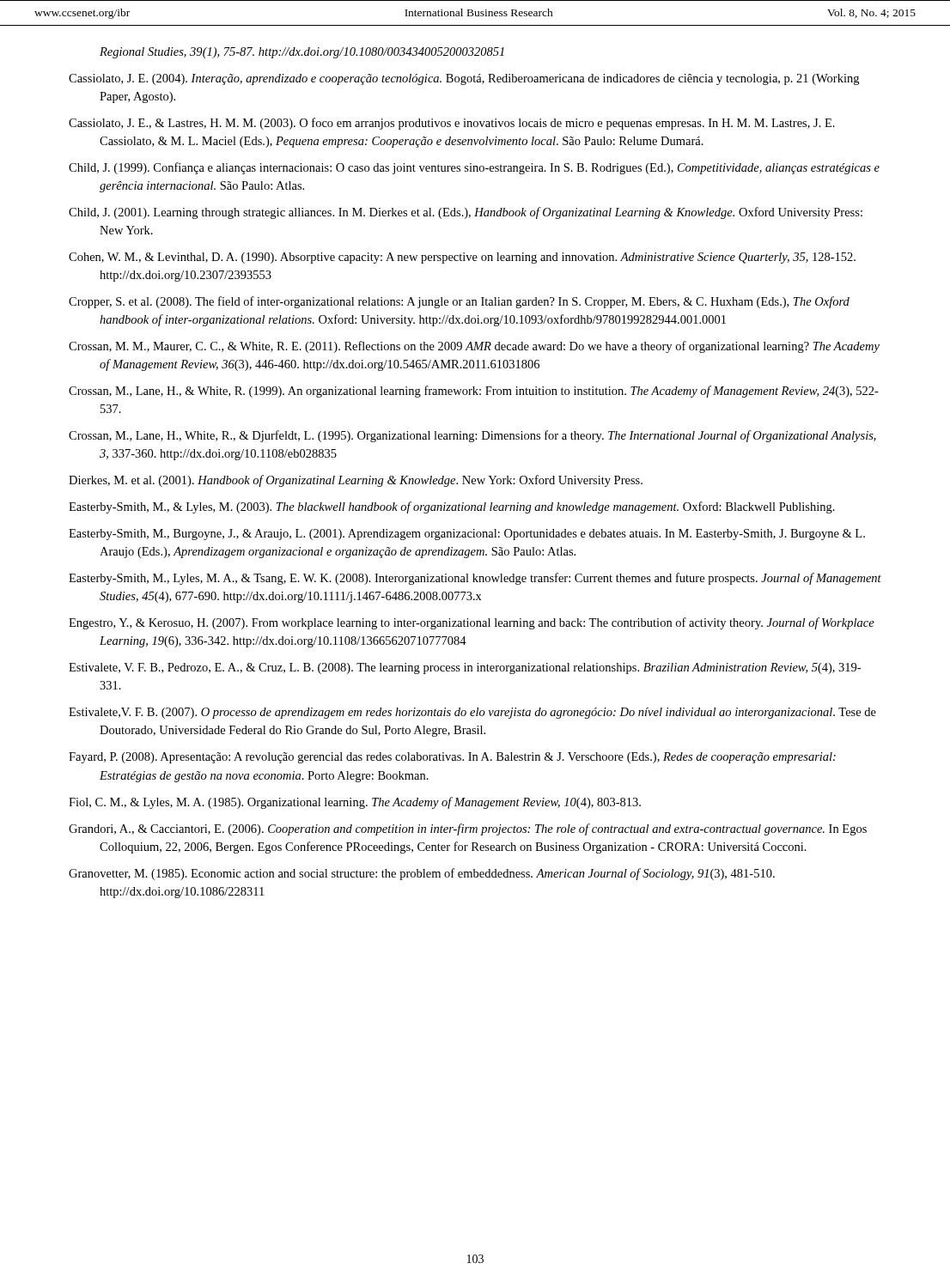The height and width of the screenshot is (1288, 950).
Task: Point to the element starting "Cassiolato, J. E. (2004). Interação, aprendizado e cooperação"
Action: [x=464, y=87]
